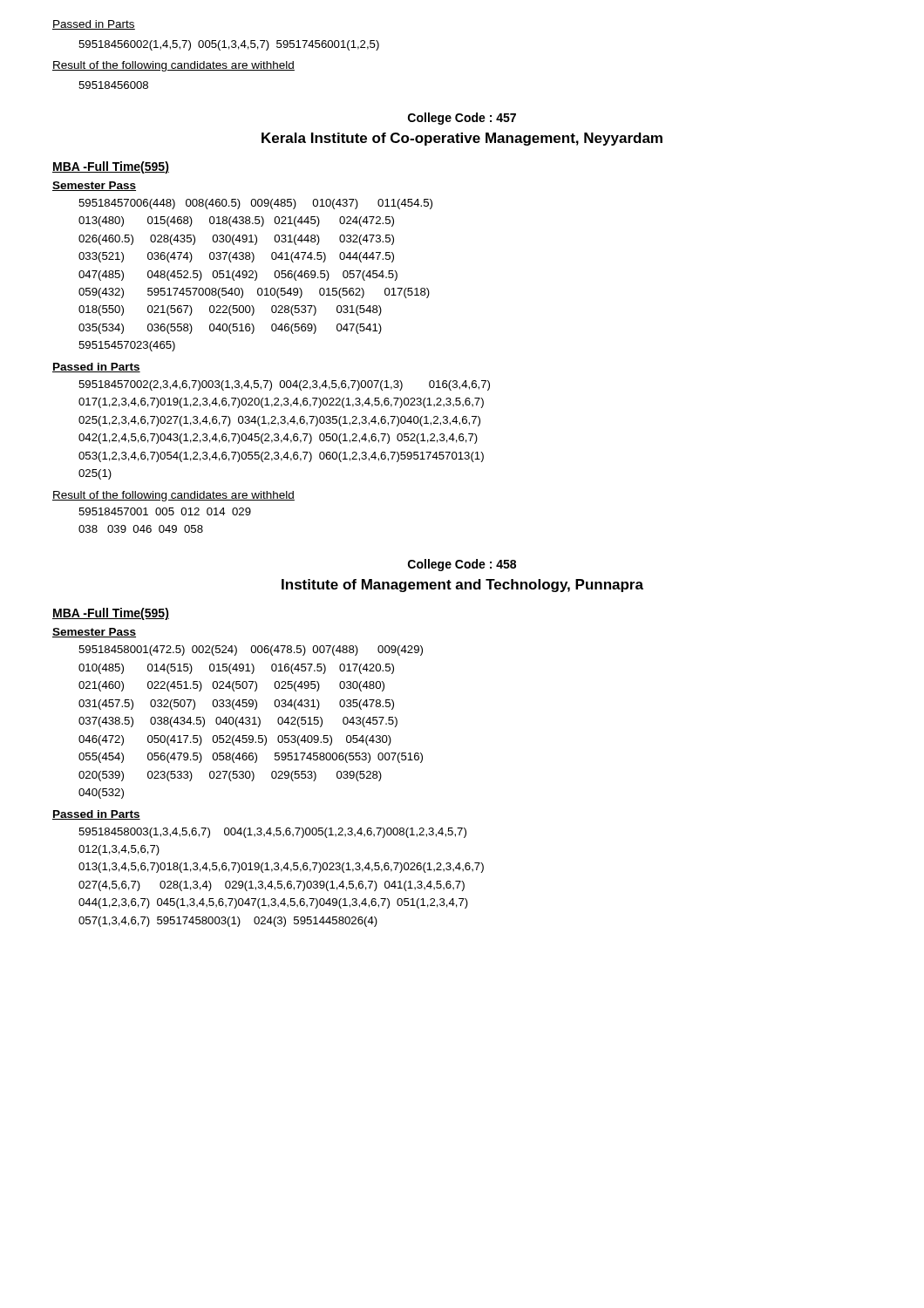Click on the title that says "Institute of Management and Technology, Punnapra"

pyautogui.click(x=462, y=585)
